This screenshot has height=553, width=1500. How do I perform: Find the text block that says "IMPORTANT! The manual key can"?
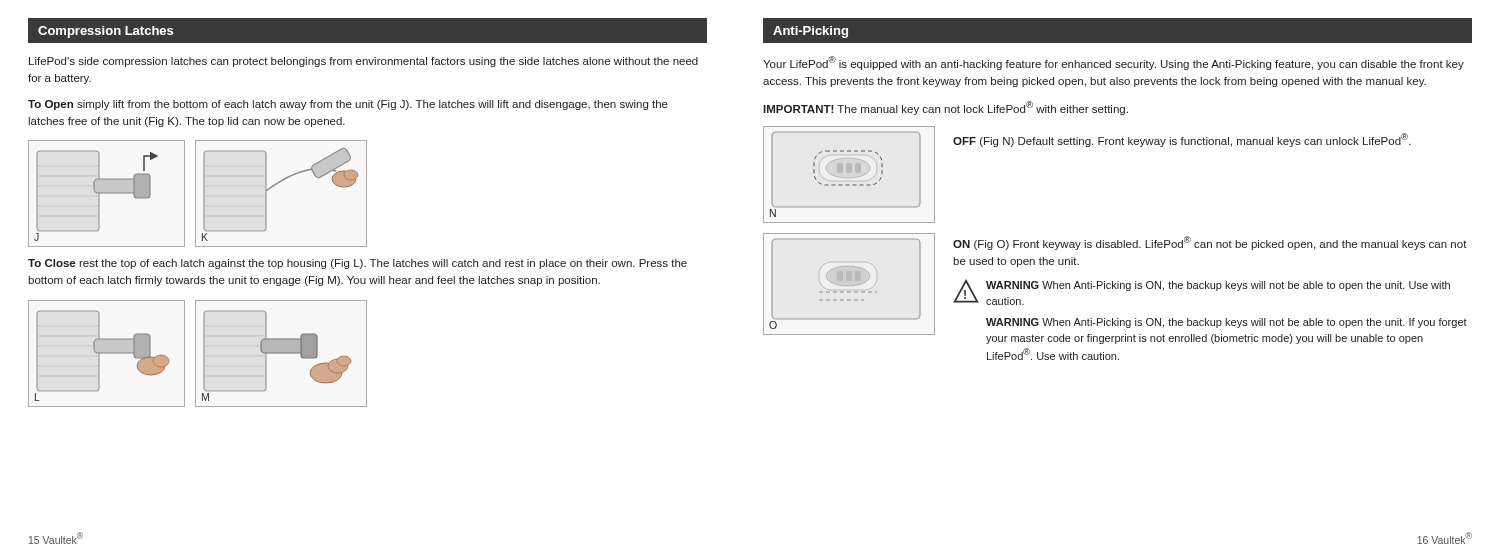(x=946, y=107)
